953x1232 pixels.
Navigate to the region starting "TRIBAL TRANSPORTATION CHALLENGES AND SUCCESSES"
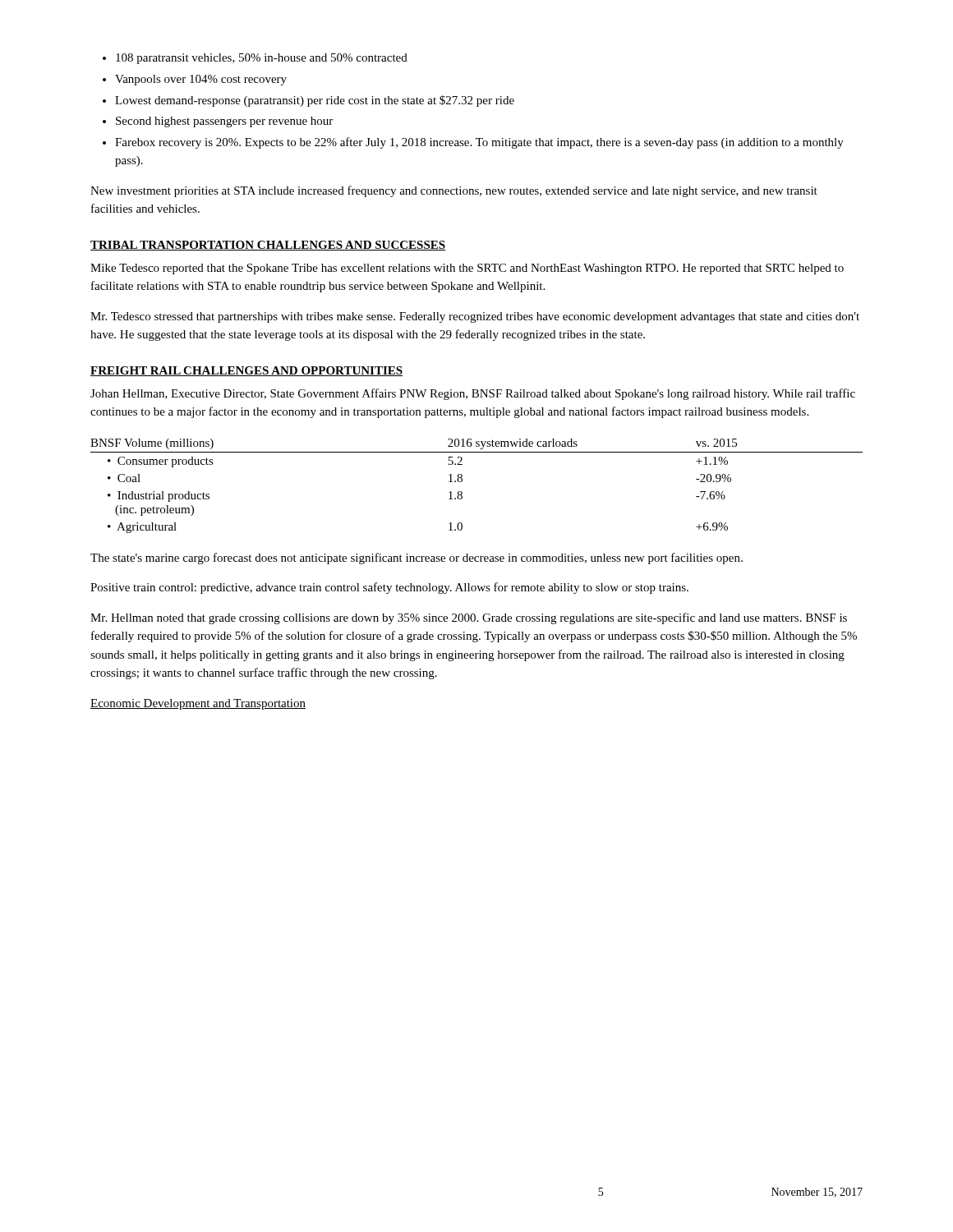coord(268,244)
